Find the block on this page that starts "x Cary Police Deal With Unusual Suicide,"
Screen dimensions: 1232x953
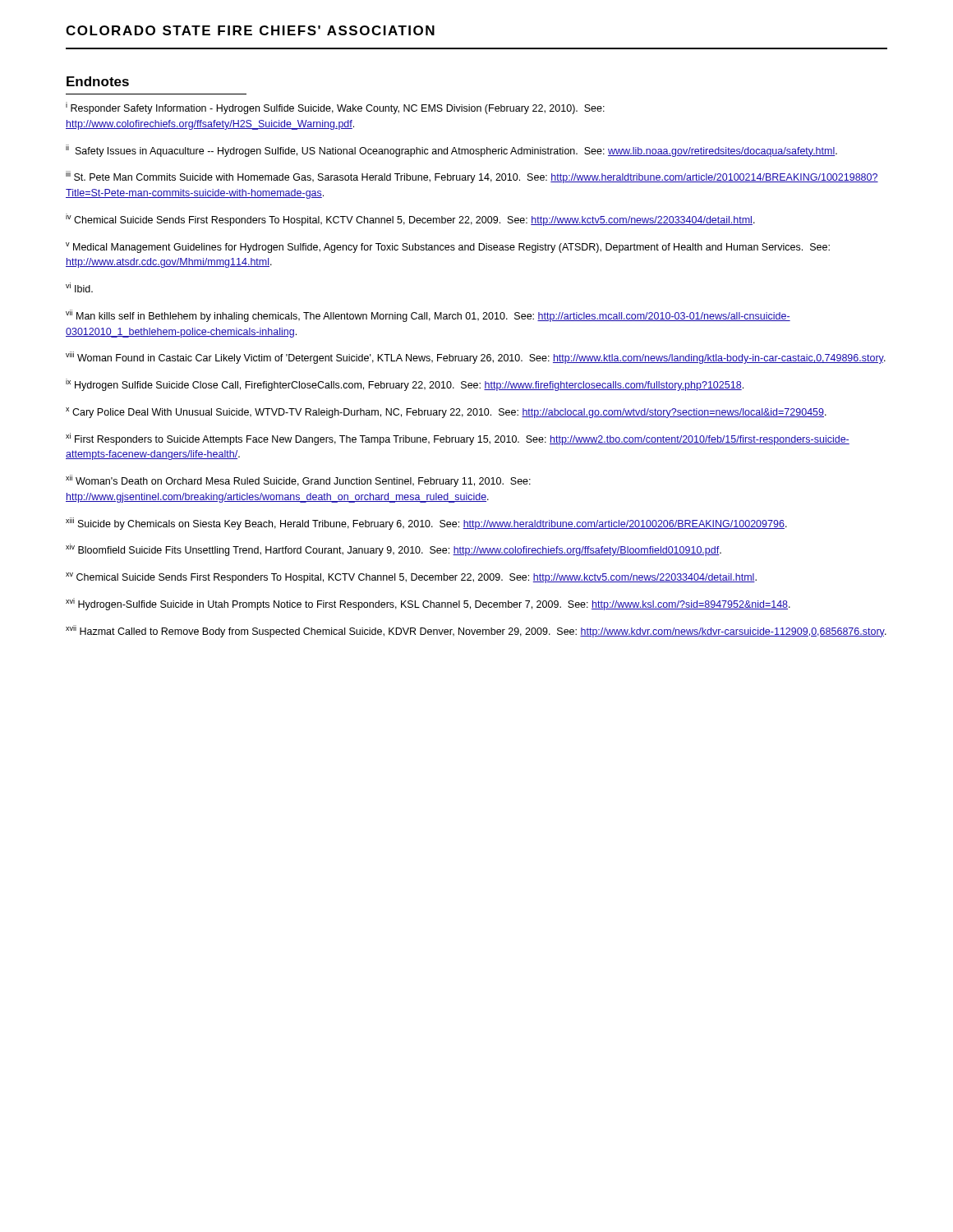pyautogui.click(x=446, y=411)
